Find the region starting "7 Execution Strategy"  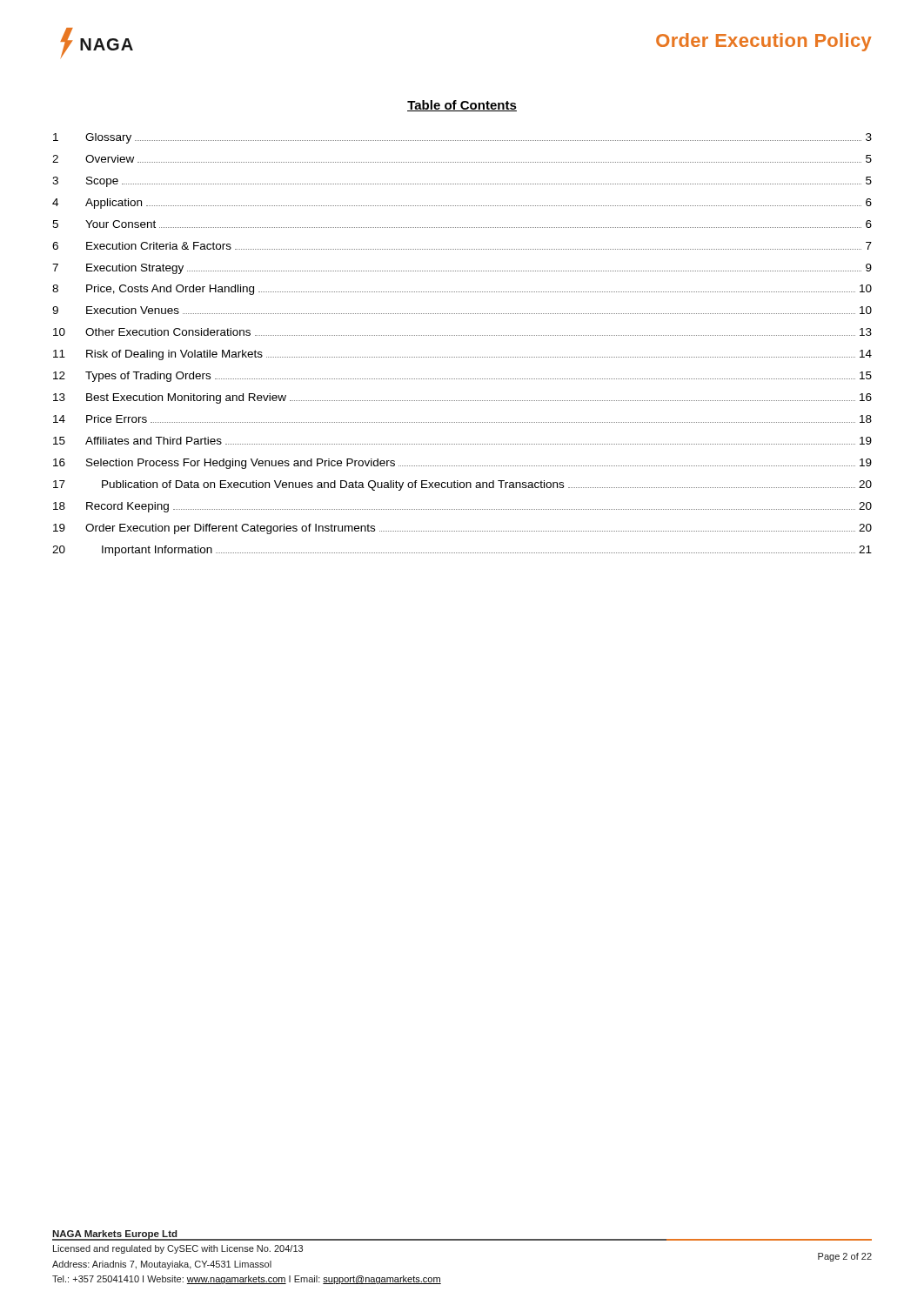(462, 268)
